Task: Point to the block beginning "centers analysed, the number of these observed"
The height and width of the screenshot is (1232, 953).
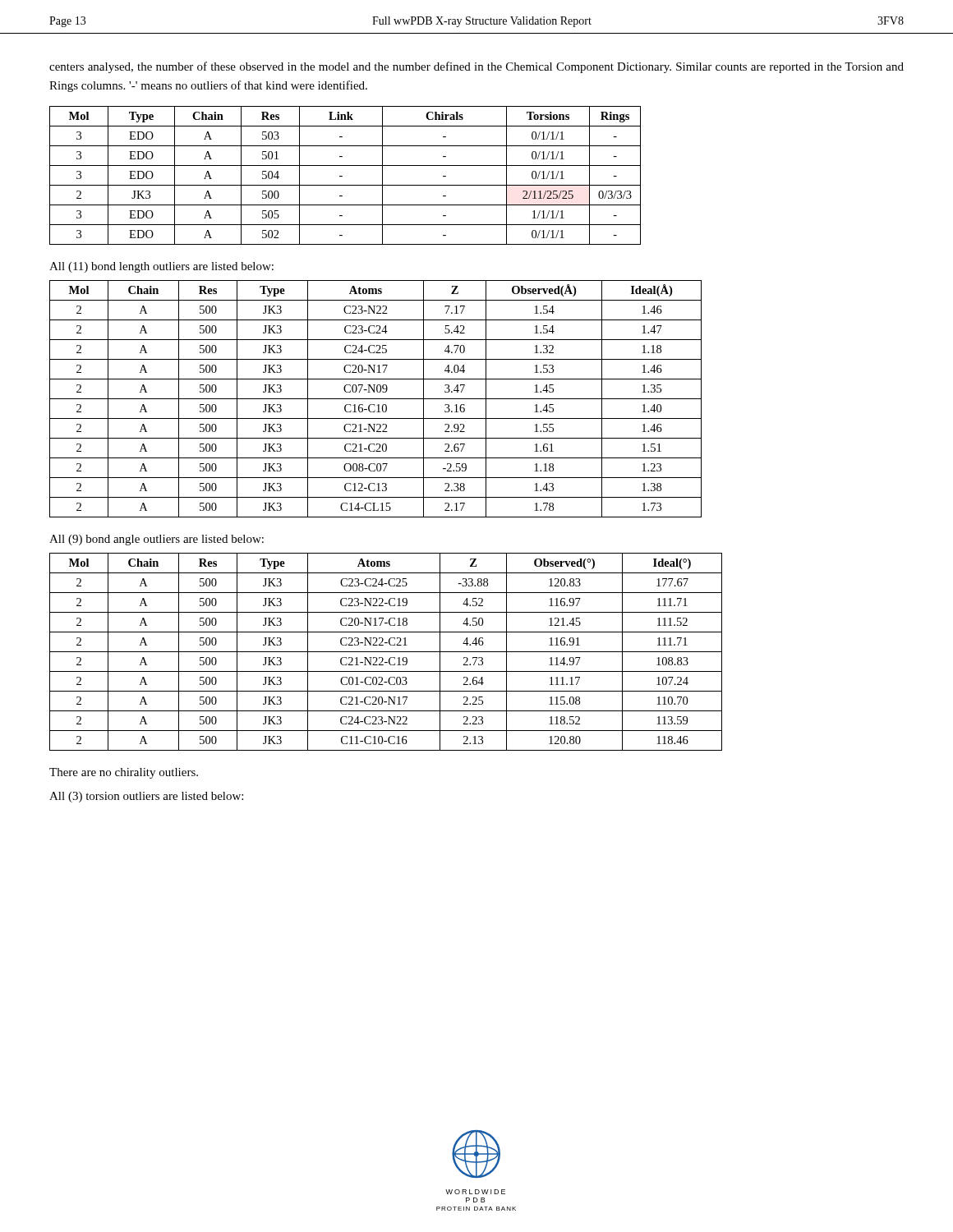Action: point(476,76)
